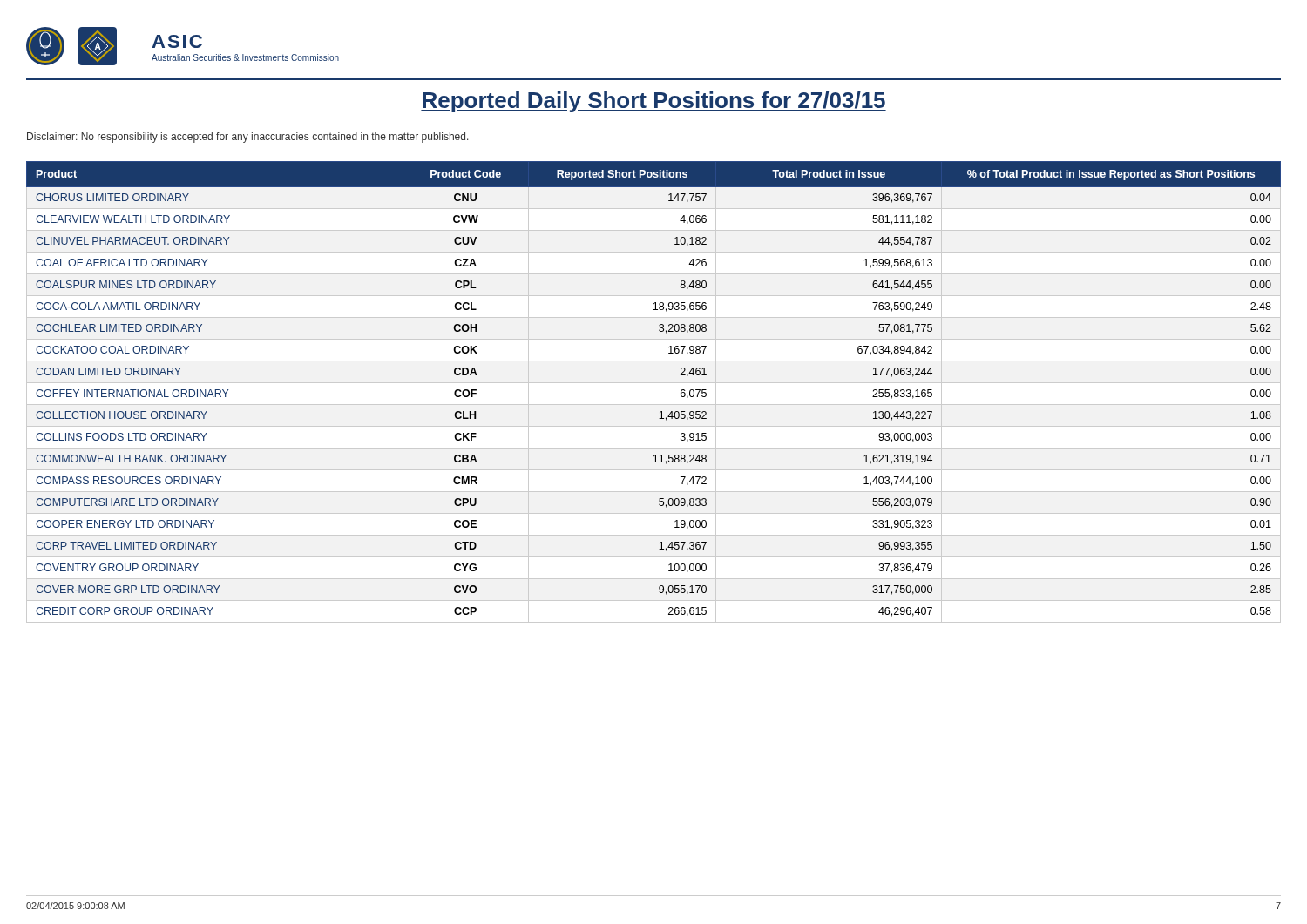Locate the logo

pyautogui.click(x=183, y=46)
